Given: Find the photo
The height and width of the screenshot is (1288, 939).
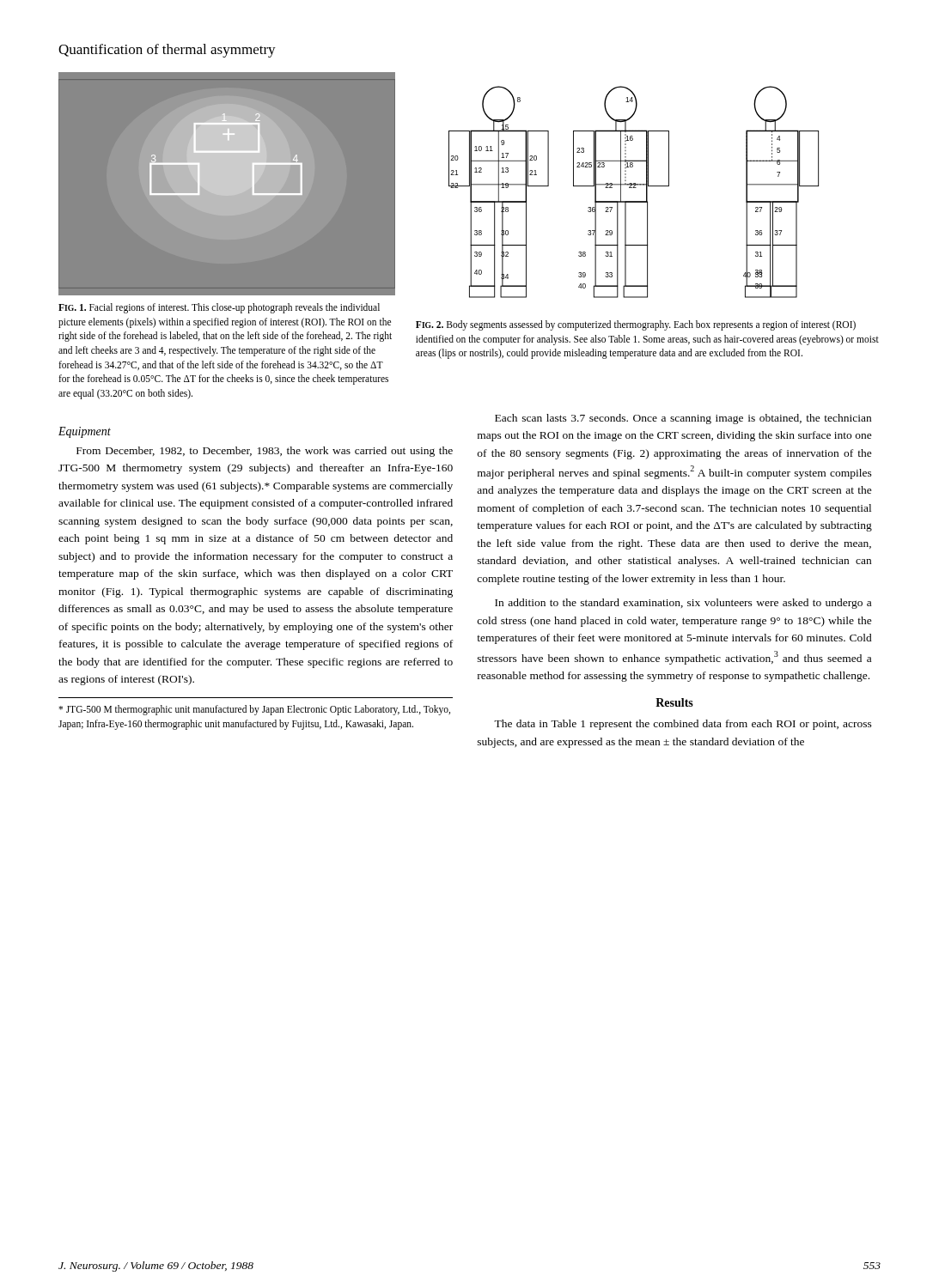Looking at the screenshot, I should 227,184.
